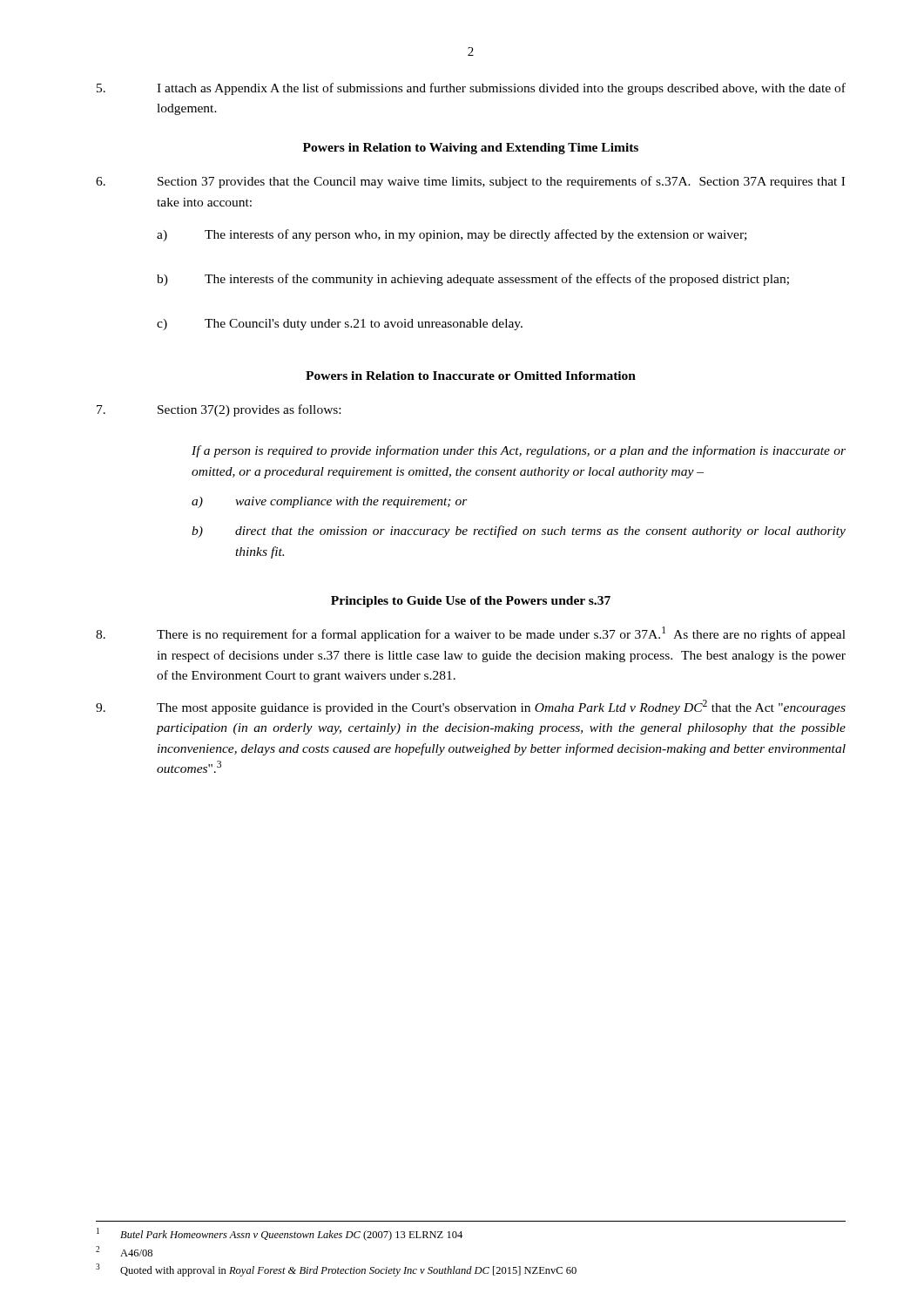Click the section header that begins "Powers in Relation to Inaccurate"

coord(471,375)
